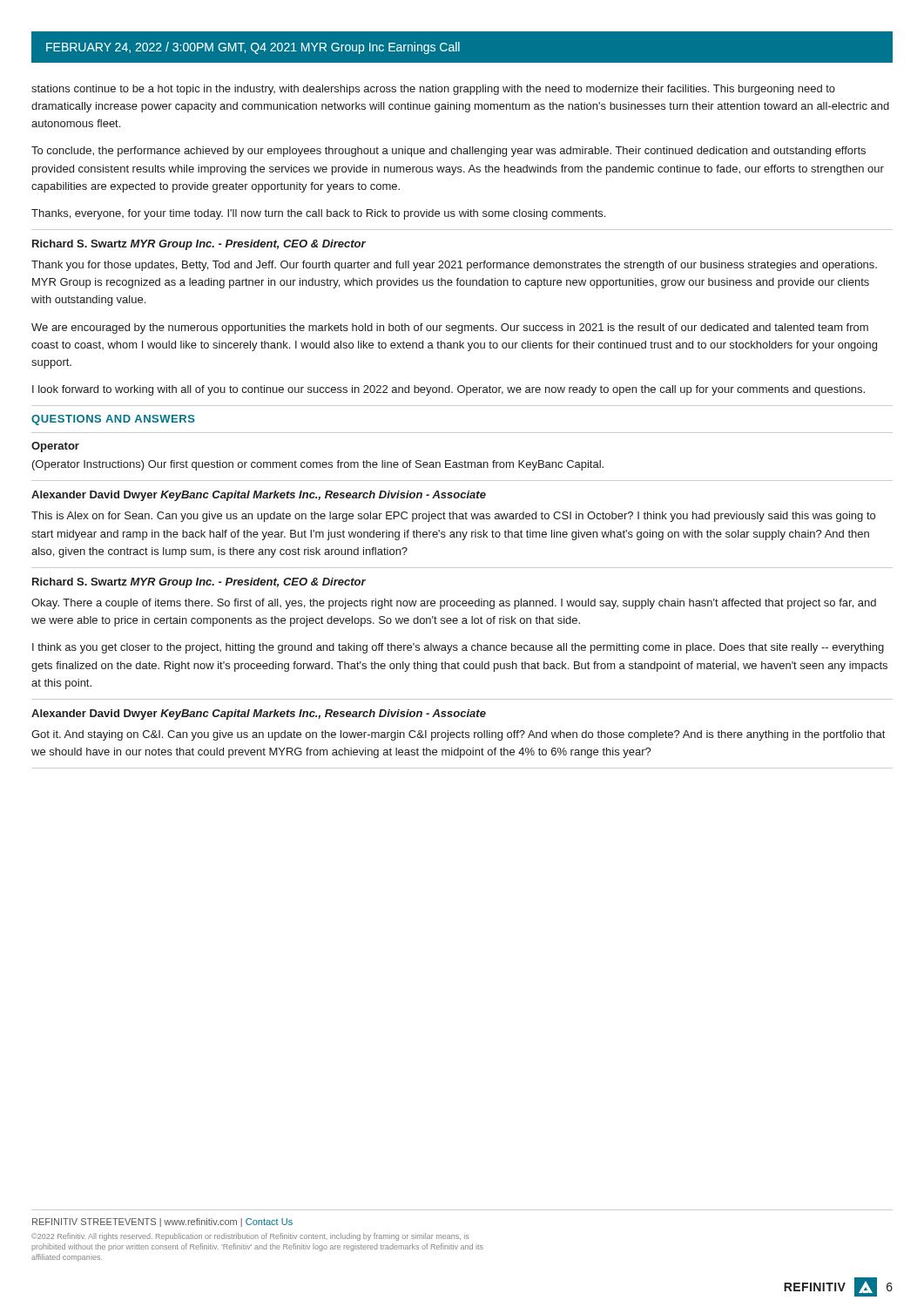Point to the block beginning "I think as"
The width and height of the screenshot is (924, 1307).
(x=460, y=665)
